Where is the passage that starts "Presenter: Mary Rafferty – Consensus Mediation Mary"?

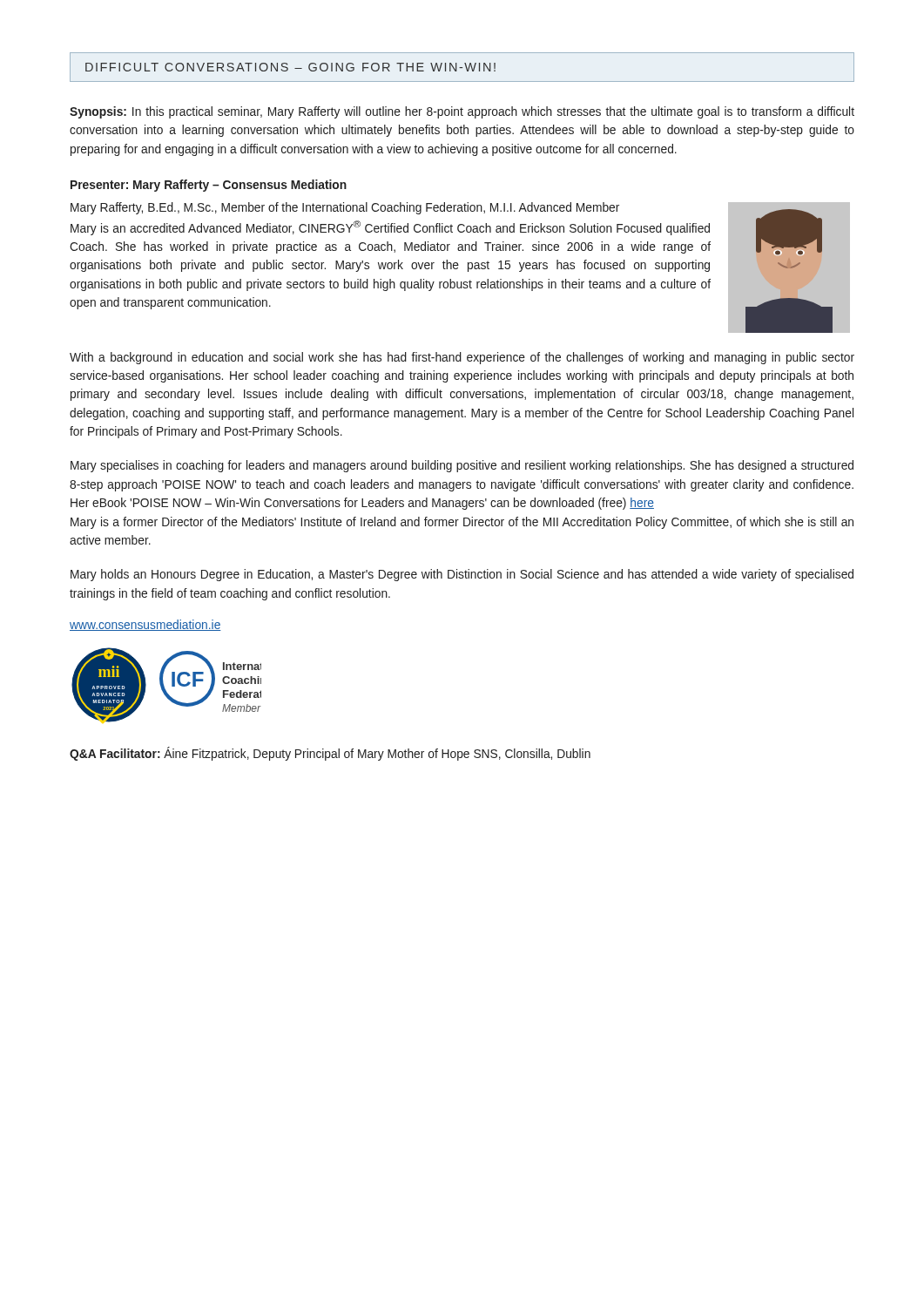[462, 254]
